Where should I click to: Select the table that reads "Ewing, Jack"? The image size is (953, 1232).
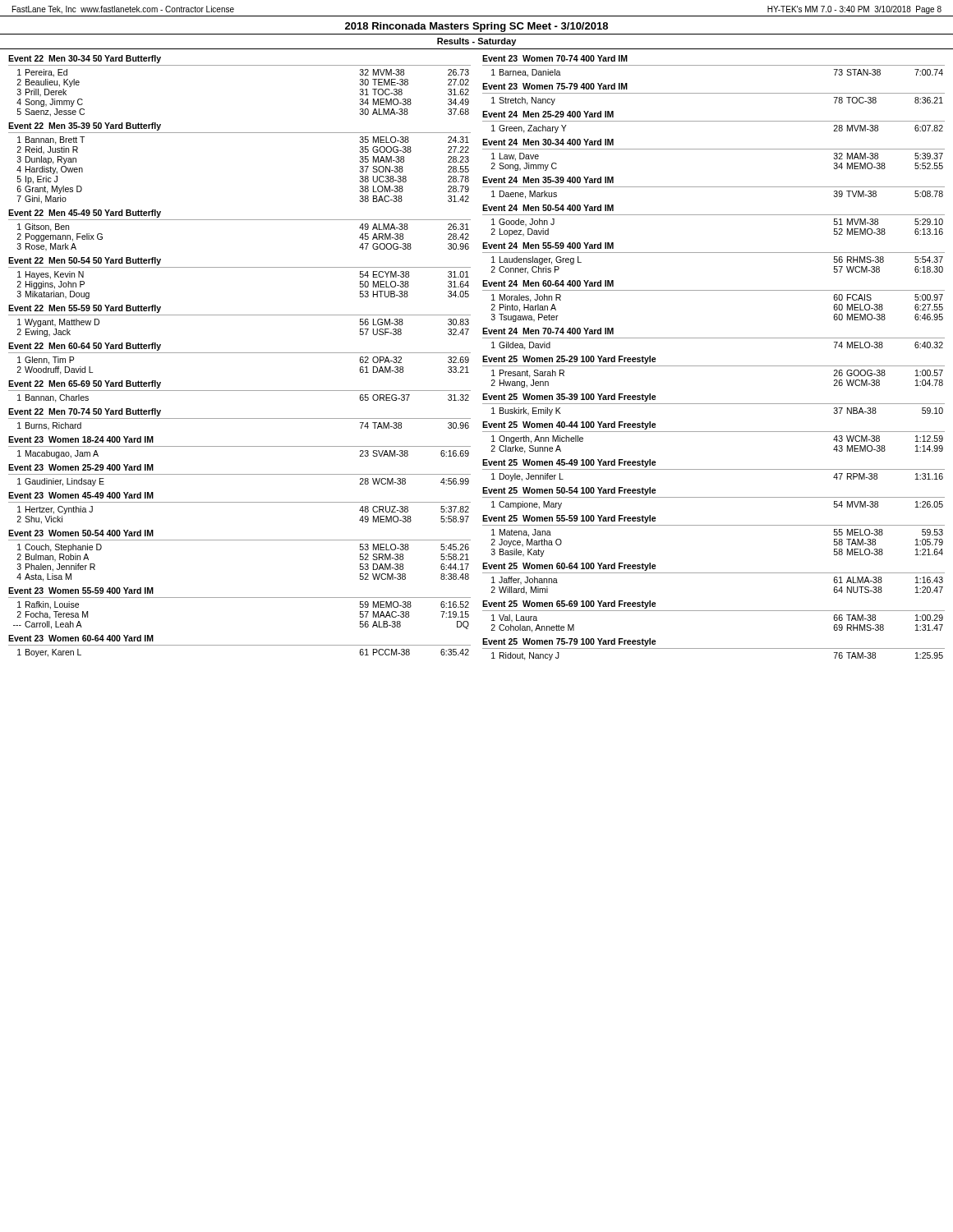[239, 327]
